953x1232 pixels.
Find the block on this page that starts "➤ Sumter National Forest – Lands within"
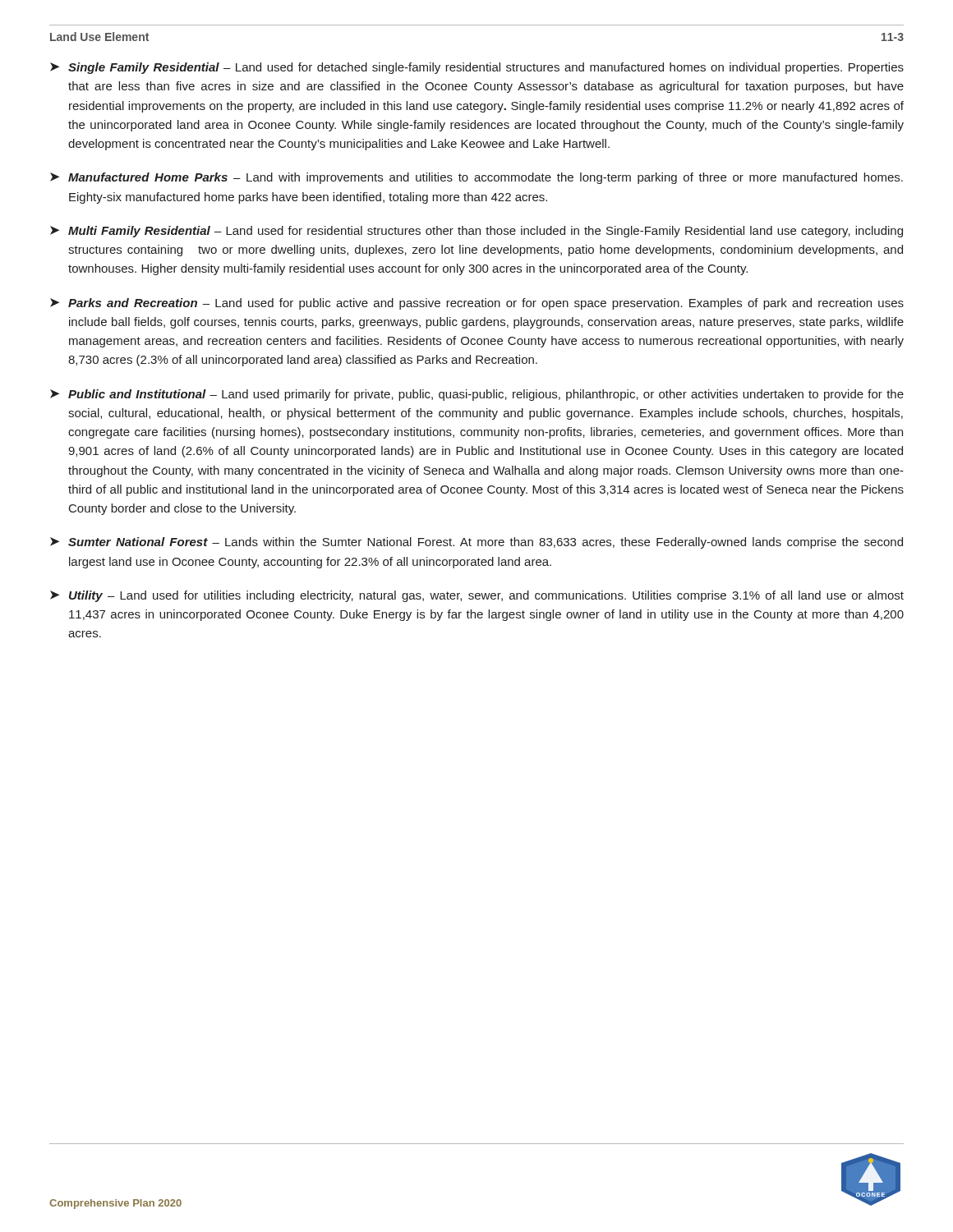point(476,552)
